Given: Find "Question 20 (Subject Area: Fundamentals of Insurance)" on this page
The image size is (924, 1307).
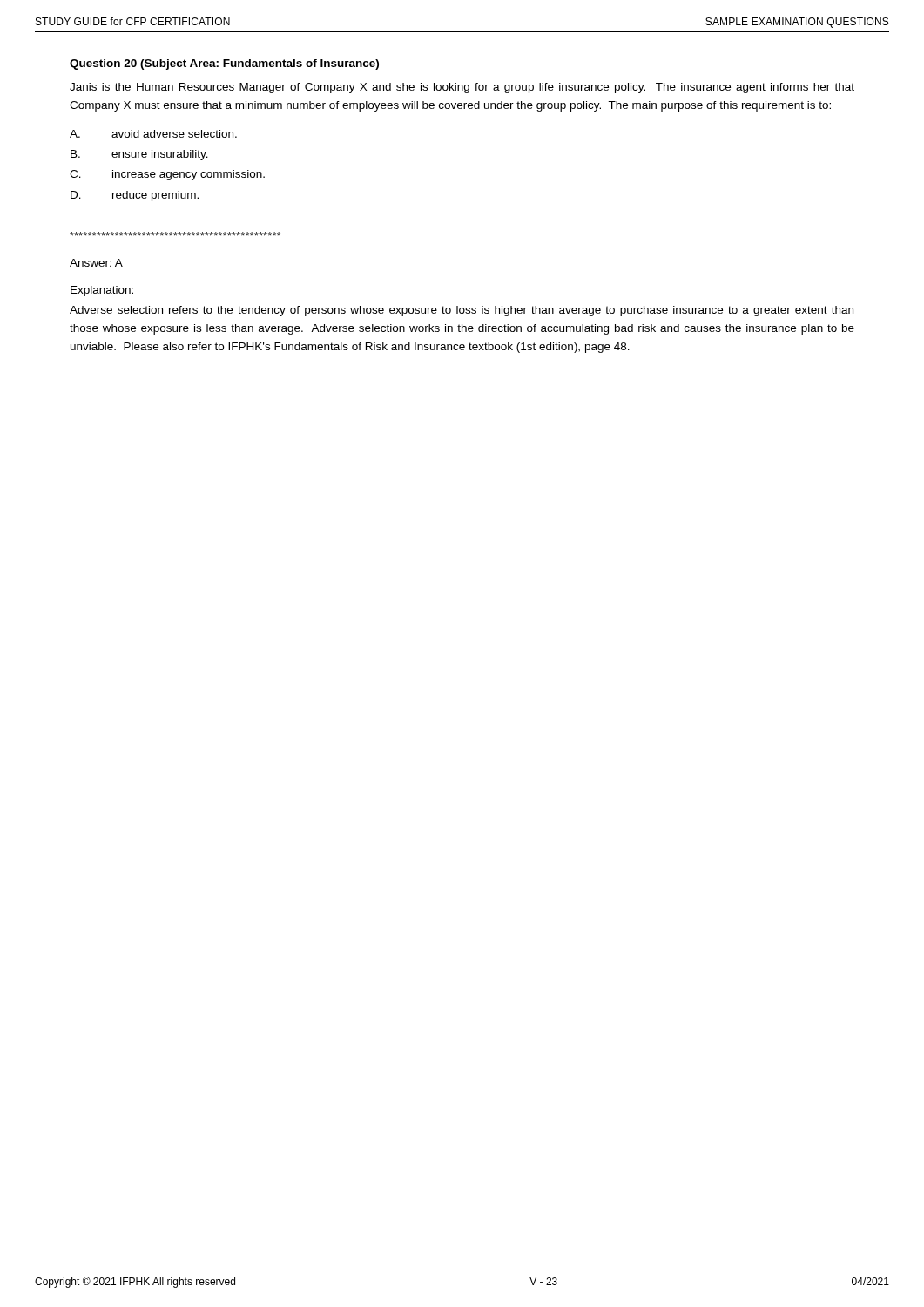Looking at the screenshot, I should click(225, 63).
